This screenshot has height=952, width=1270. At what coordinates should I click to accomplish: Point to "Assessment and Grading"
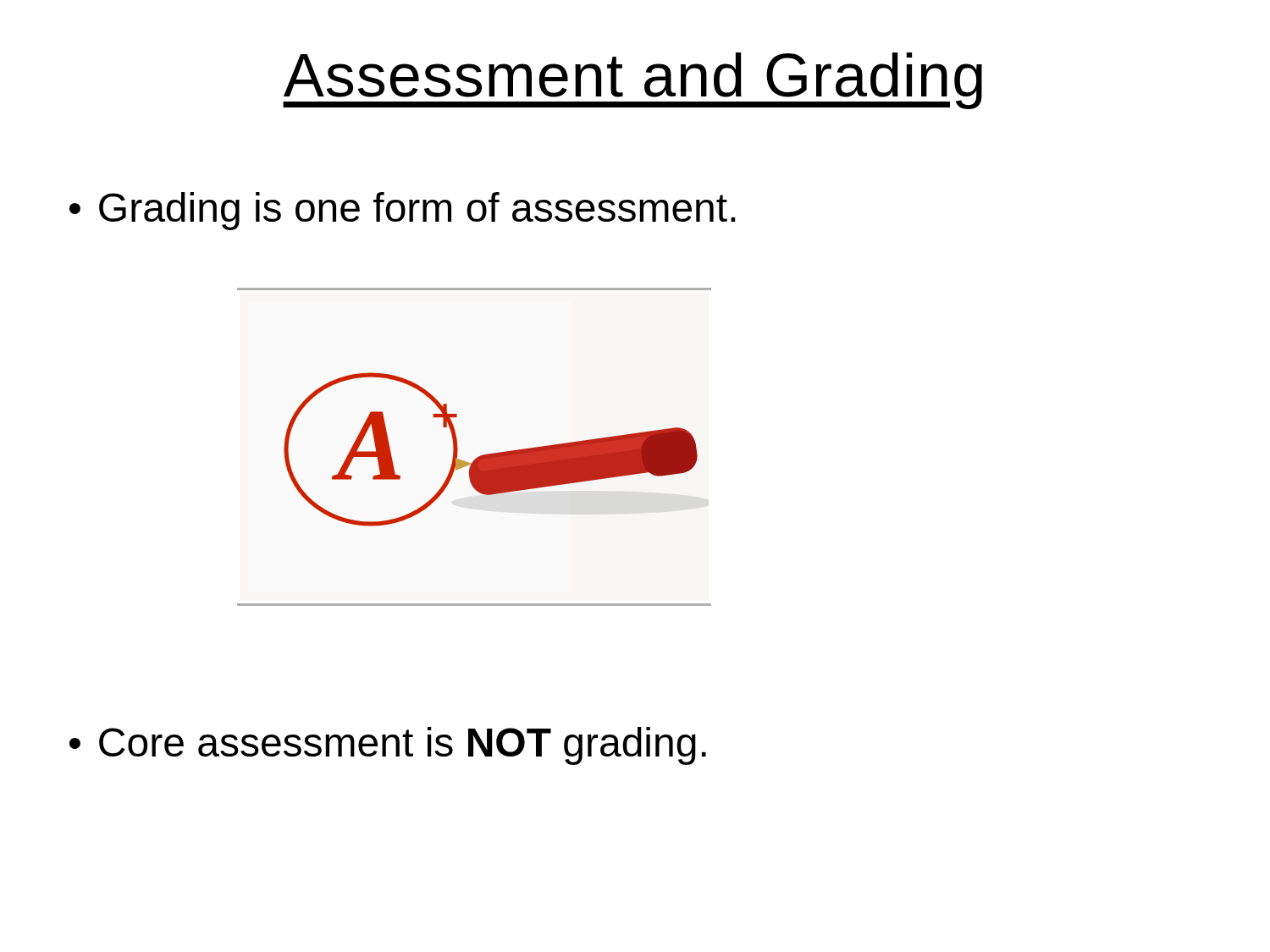coord(635,75)
